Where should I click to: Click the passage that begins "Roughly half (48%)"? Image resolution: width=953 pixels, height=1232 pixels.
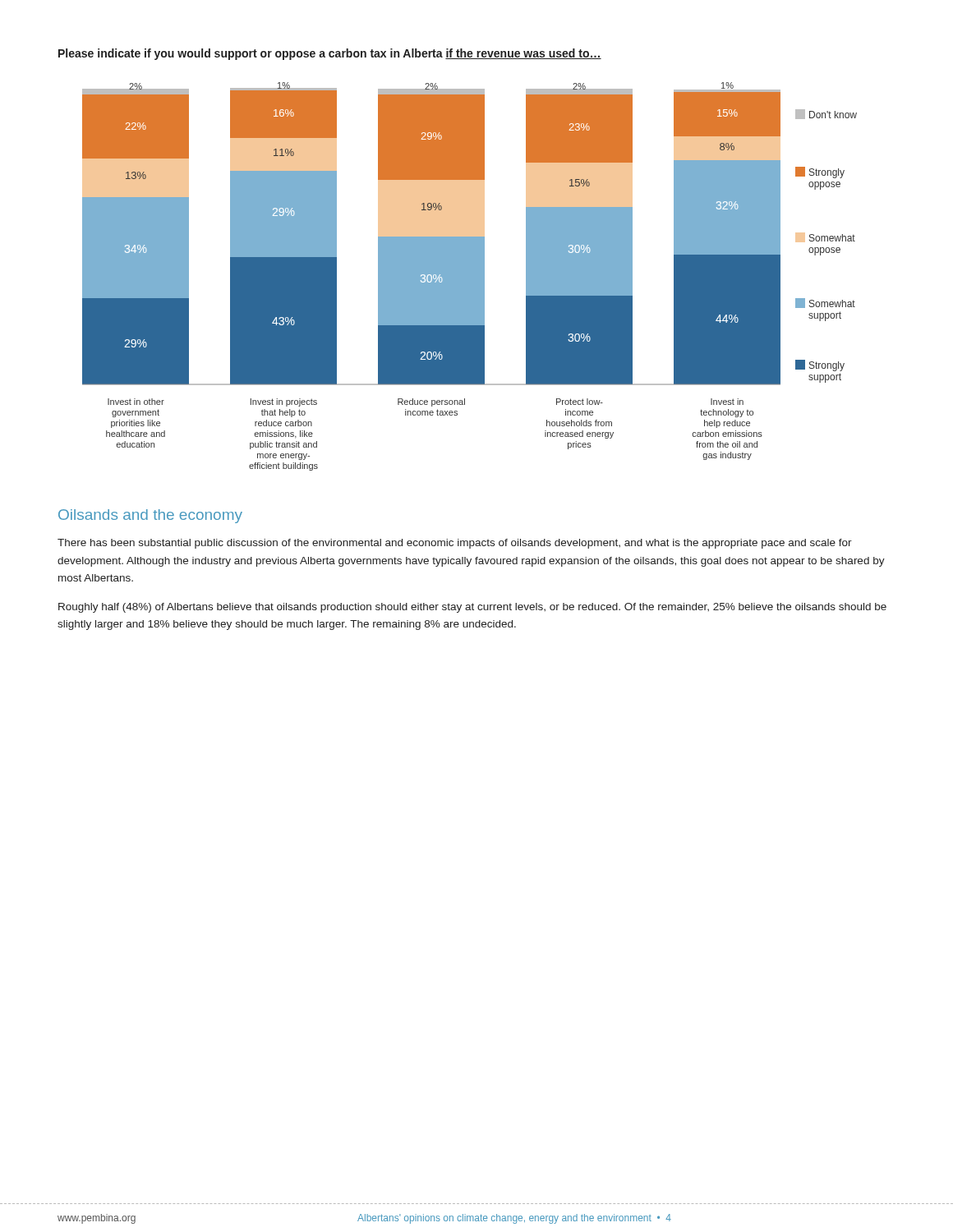pos(472,615)
